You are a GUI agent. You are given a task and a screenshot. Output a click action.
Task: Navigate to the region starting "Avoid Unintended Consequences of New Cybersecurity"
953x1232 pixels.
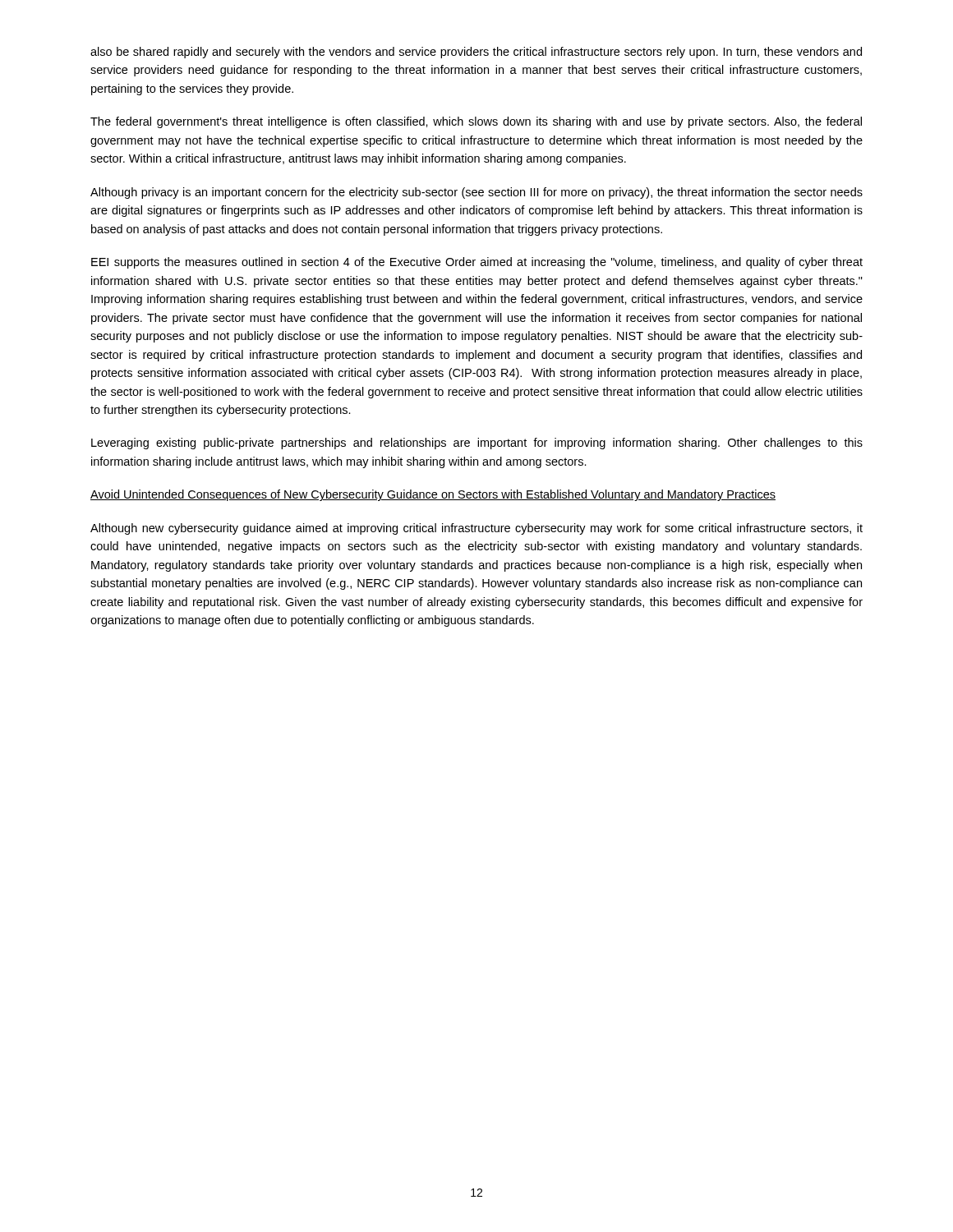point(433,495)
